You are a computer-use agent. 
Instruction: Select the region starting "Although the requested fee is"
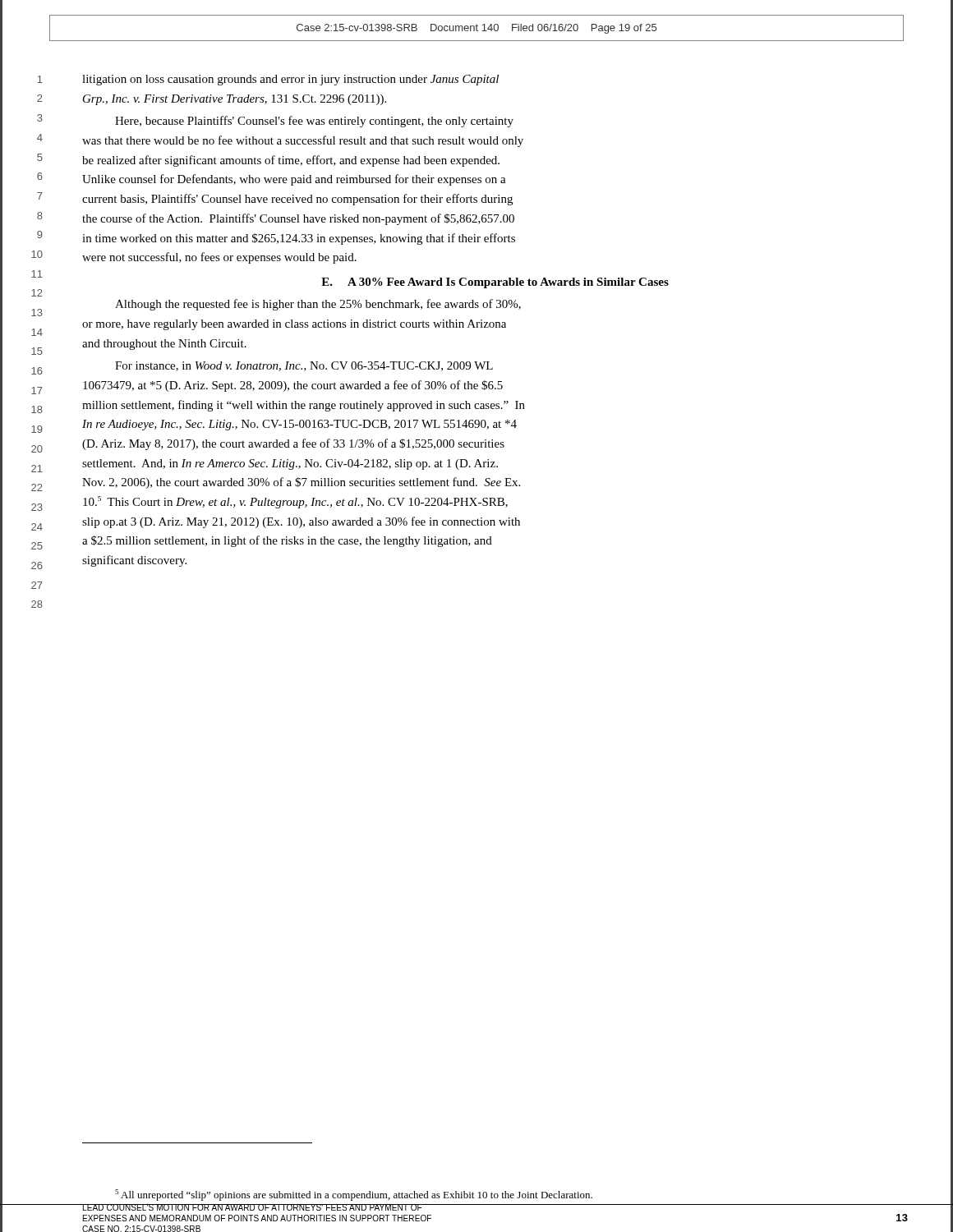(x=495, y=324)
